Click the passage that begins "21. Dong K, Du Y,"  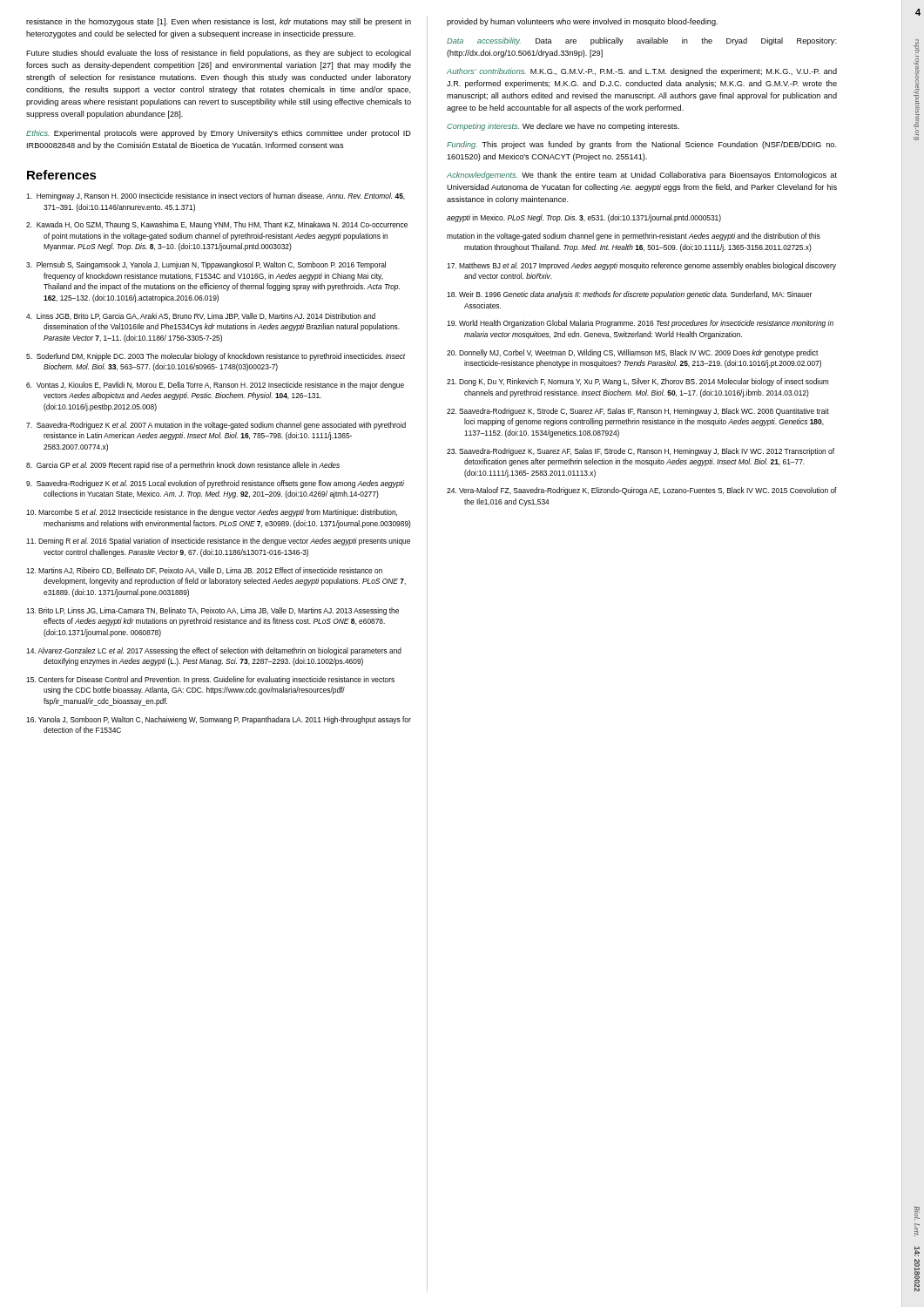click(642, 388)
